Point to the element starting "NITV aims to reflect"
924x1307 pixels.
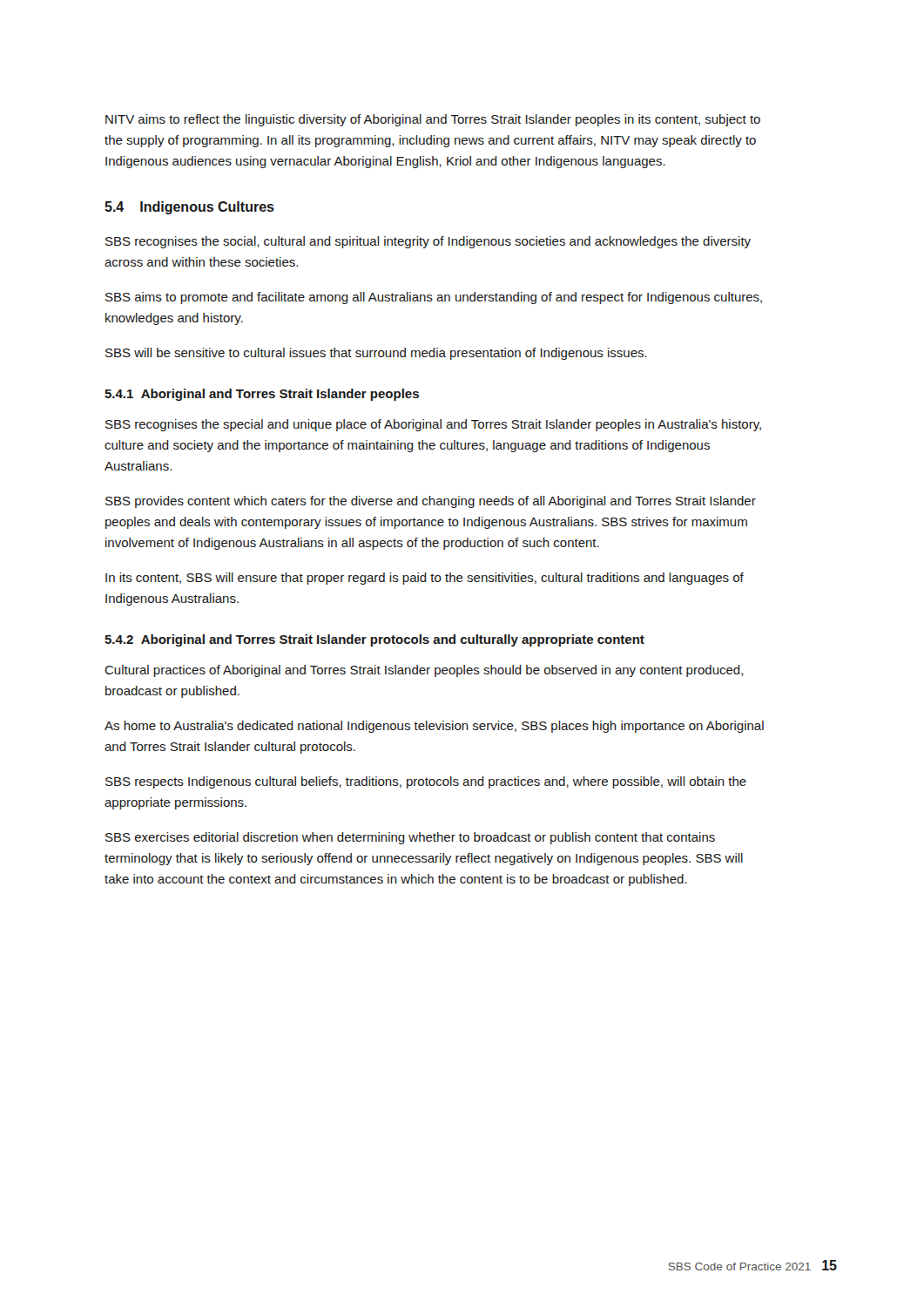(x=435, y=140)
